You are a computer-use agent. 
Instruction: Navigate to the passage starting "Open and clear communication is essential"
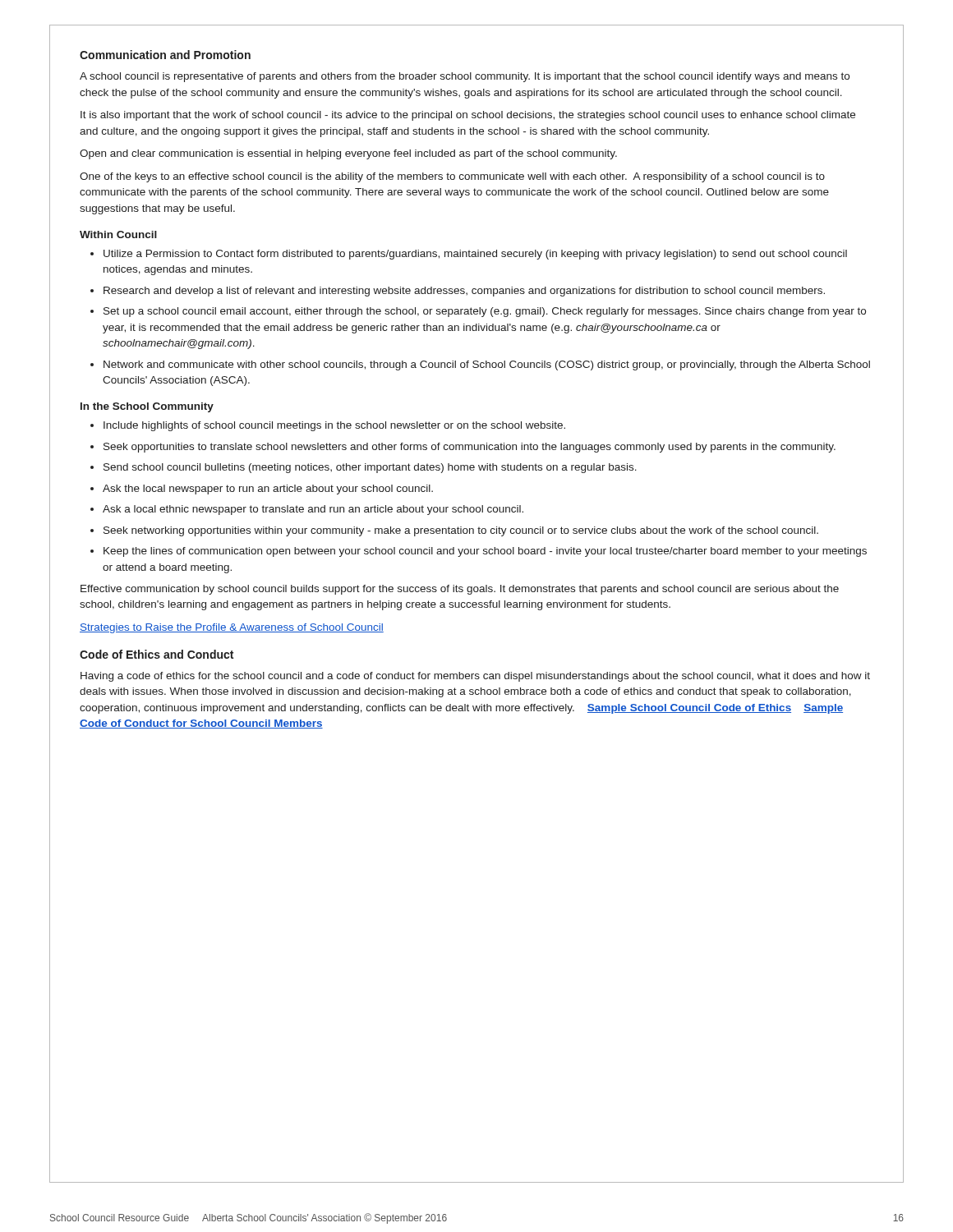coord(476,154)
